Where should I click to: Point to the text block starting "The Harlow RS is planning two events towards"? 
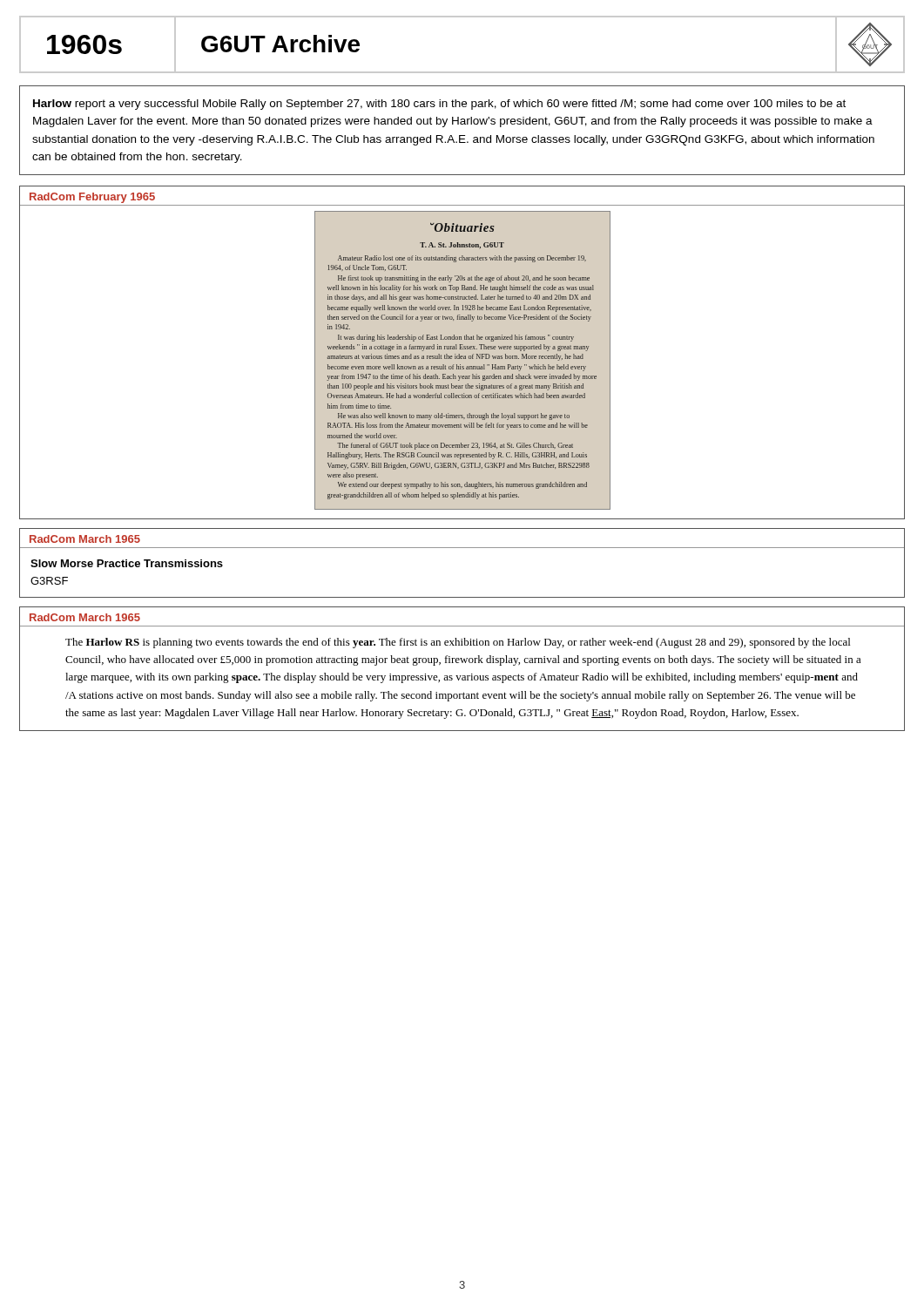coord(463,677)
